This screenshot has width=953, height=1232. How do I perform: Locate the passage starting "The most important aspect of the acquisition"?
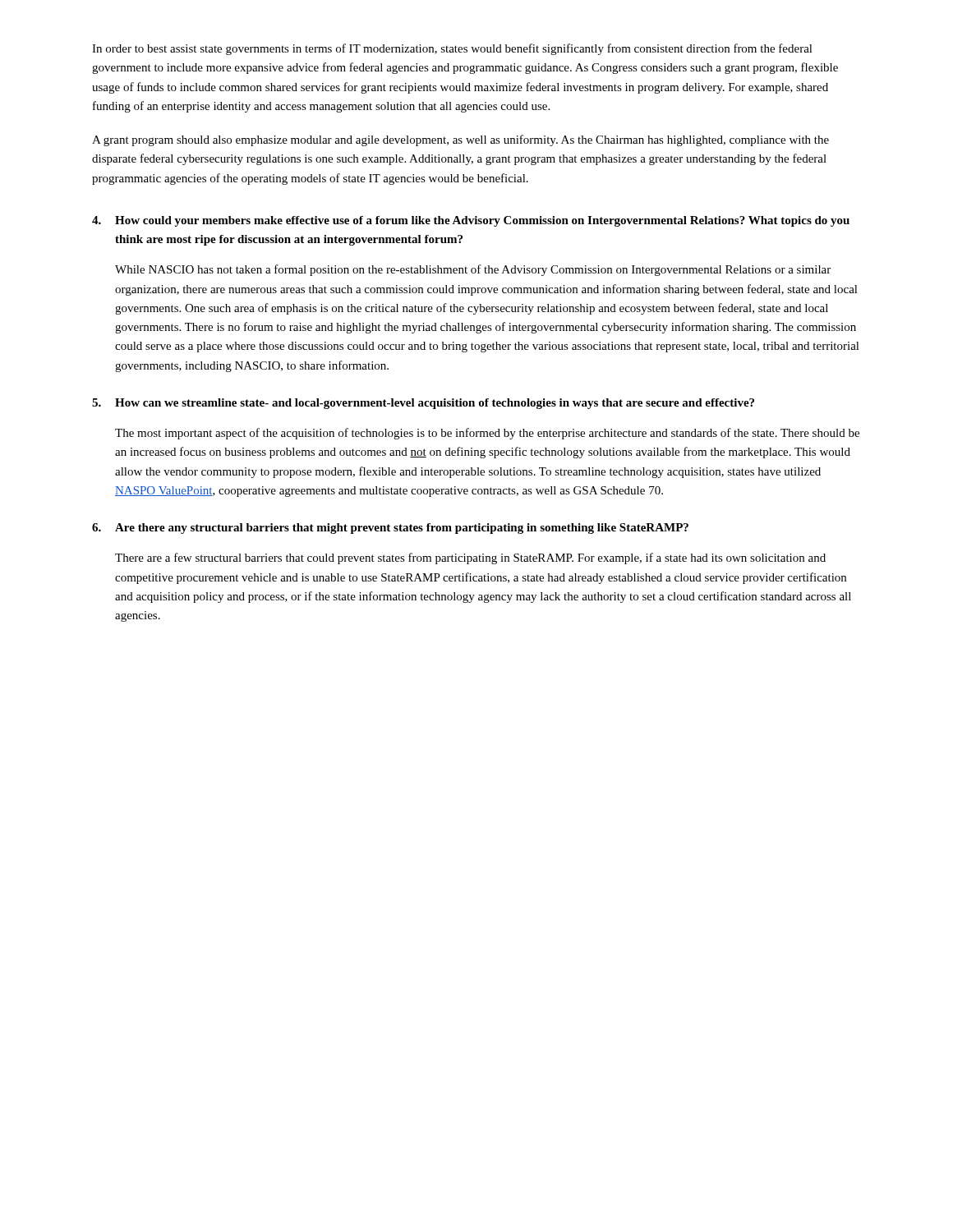(x=487, y=462)
